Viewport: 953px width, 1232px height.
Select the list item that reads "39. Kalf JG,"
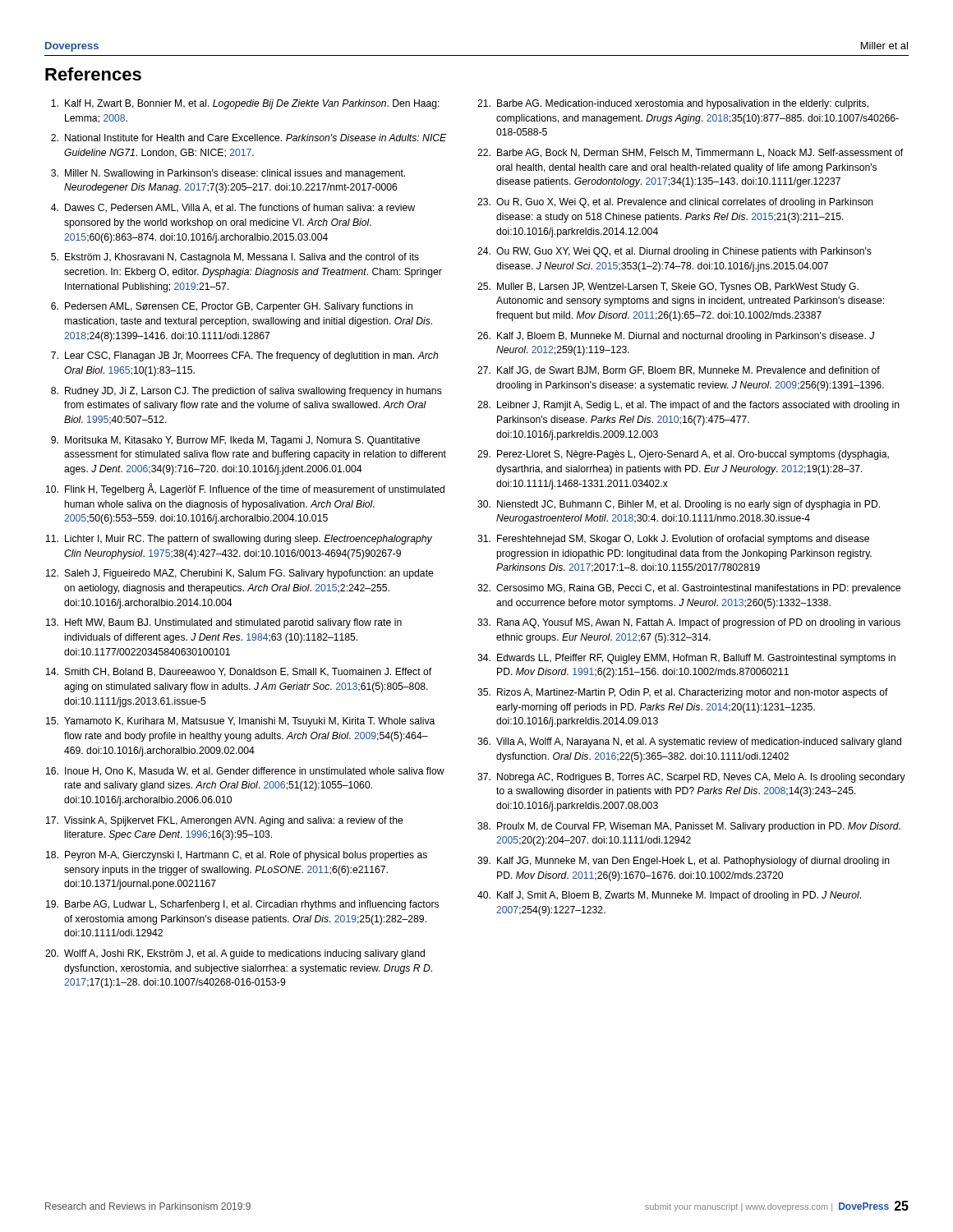[693, 869]
